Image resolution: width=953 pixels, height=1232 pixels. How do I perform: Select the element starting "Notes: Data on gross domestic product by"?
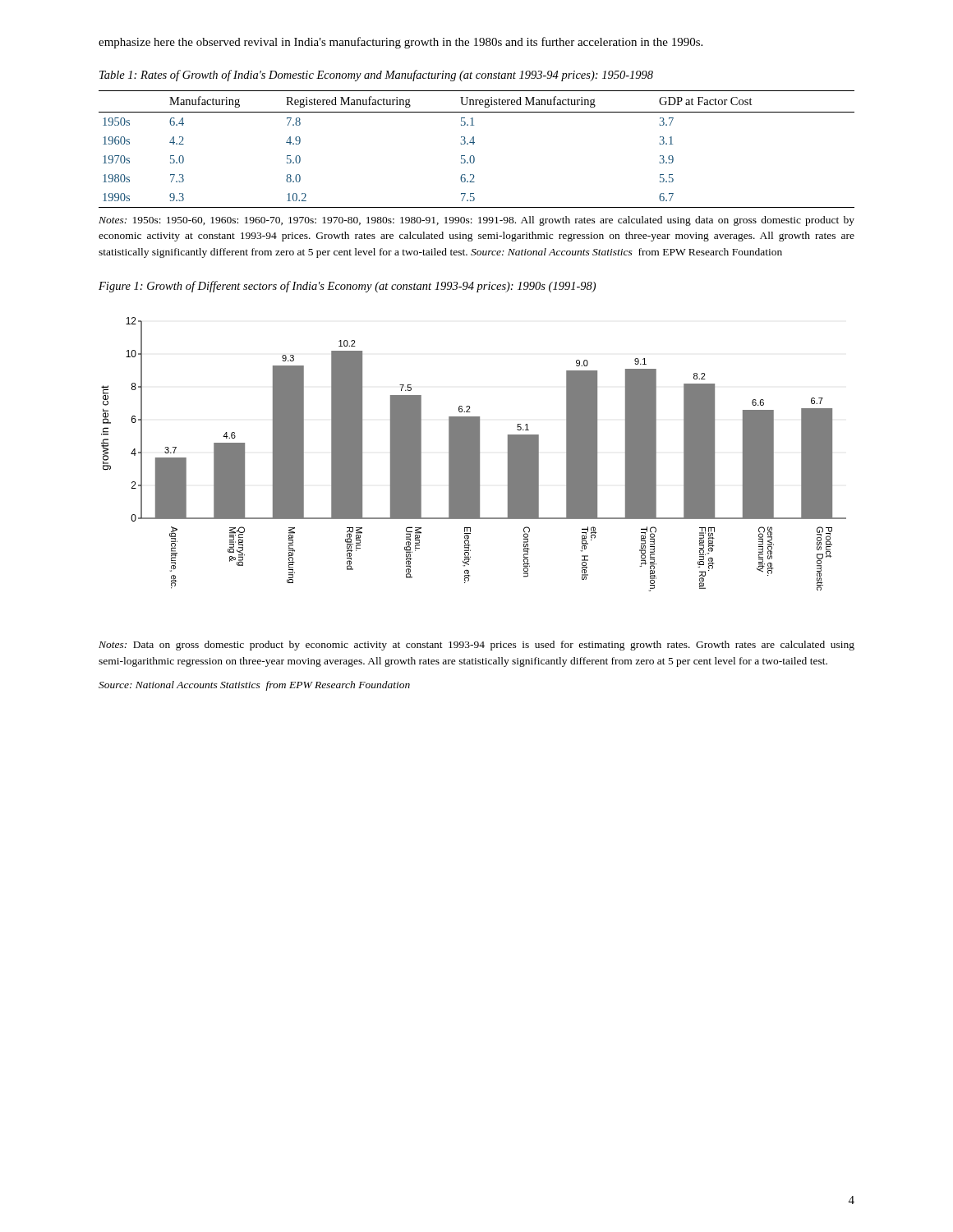(476, 653)
